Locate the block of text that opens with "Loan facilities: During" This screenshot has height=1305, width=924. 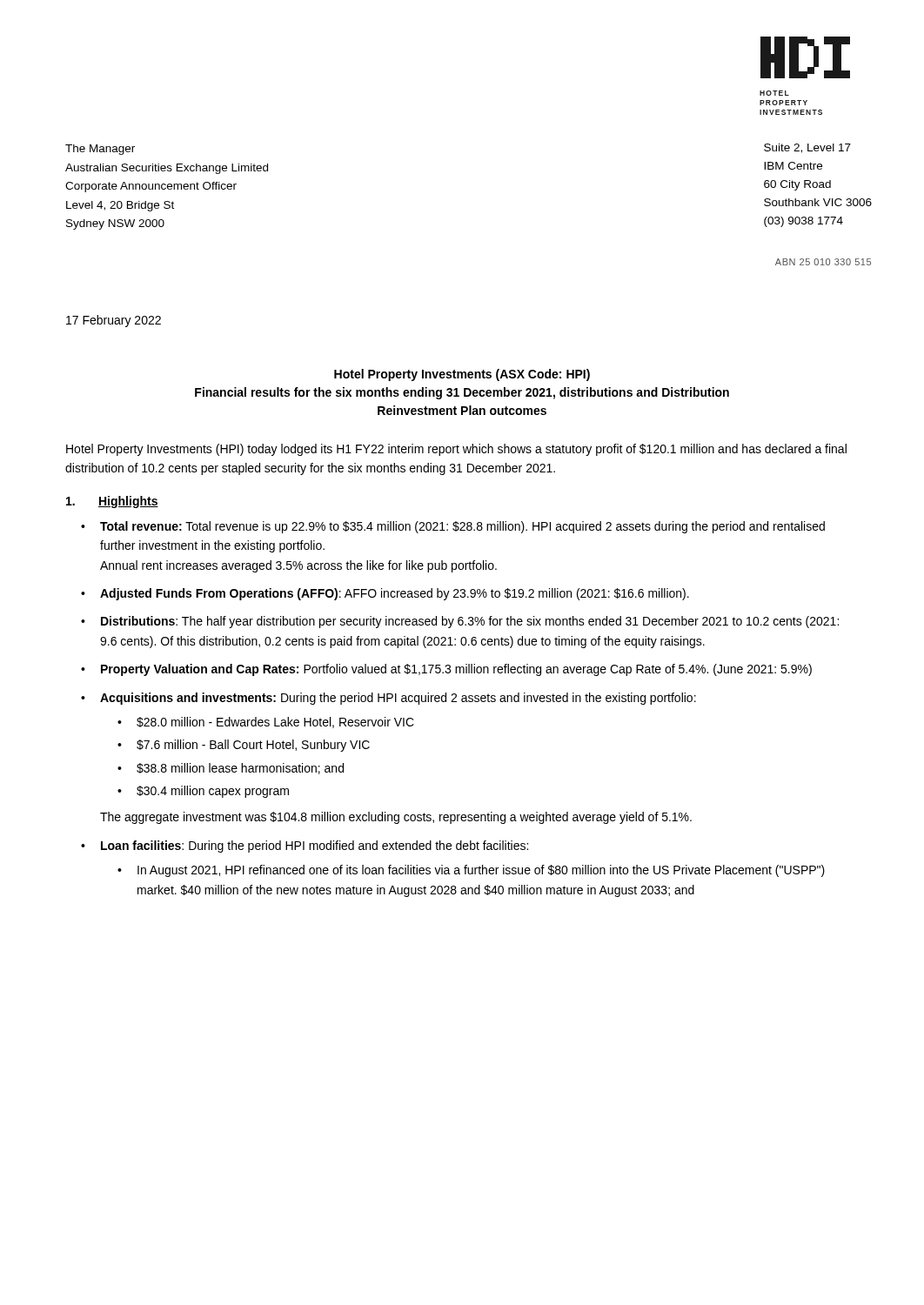479,869
